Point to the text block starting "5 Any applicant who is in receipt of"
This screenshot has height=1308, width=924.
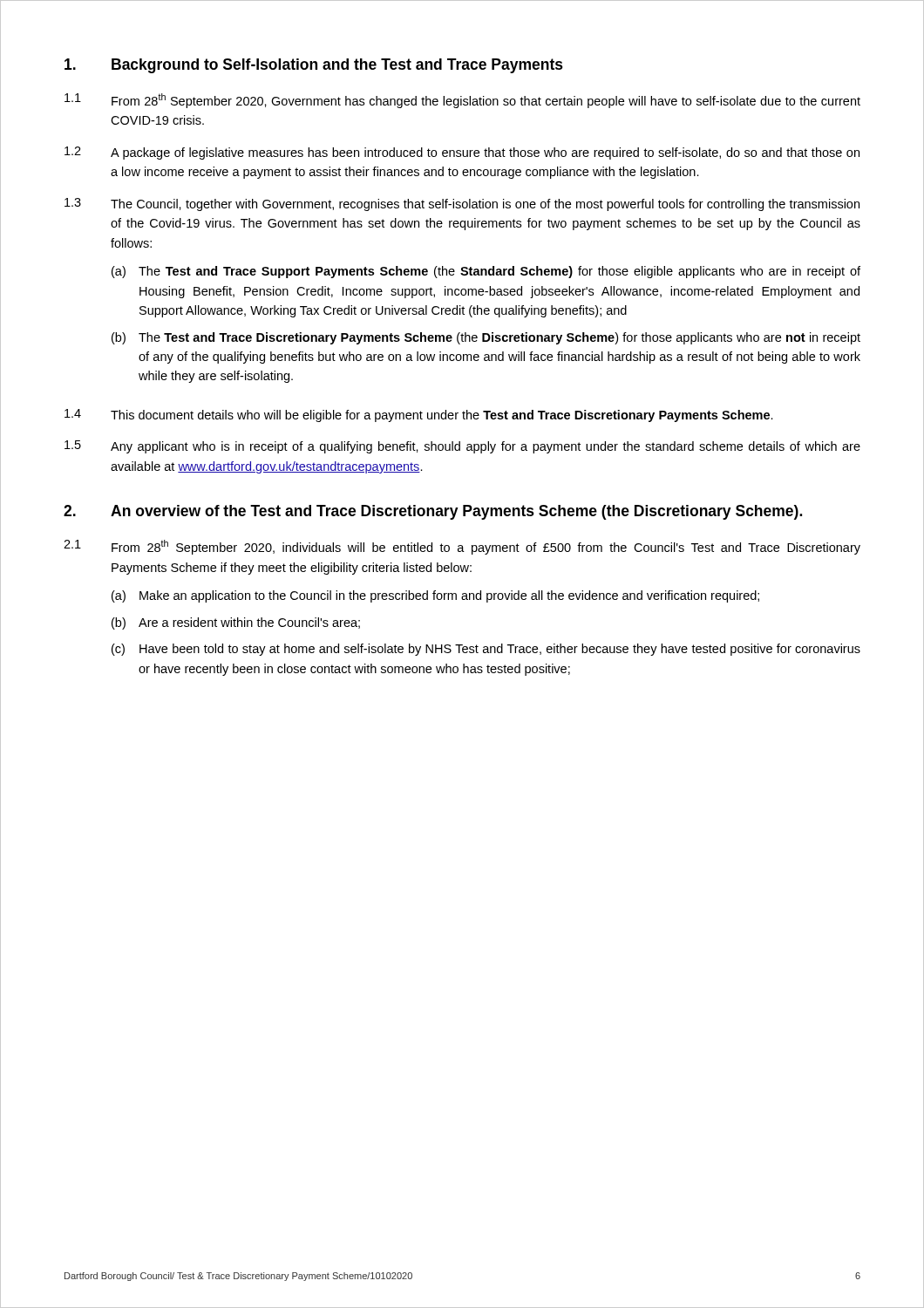click(x=462, y=457)
